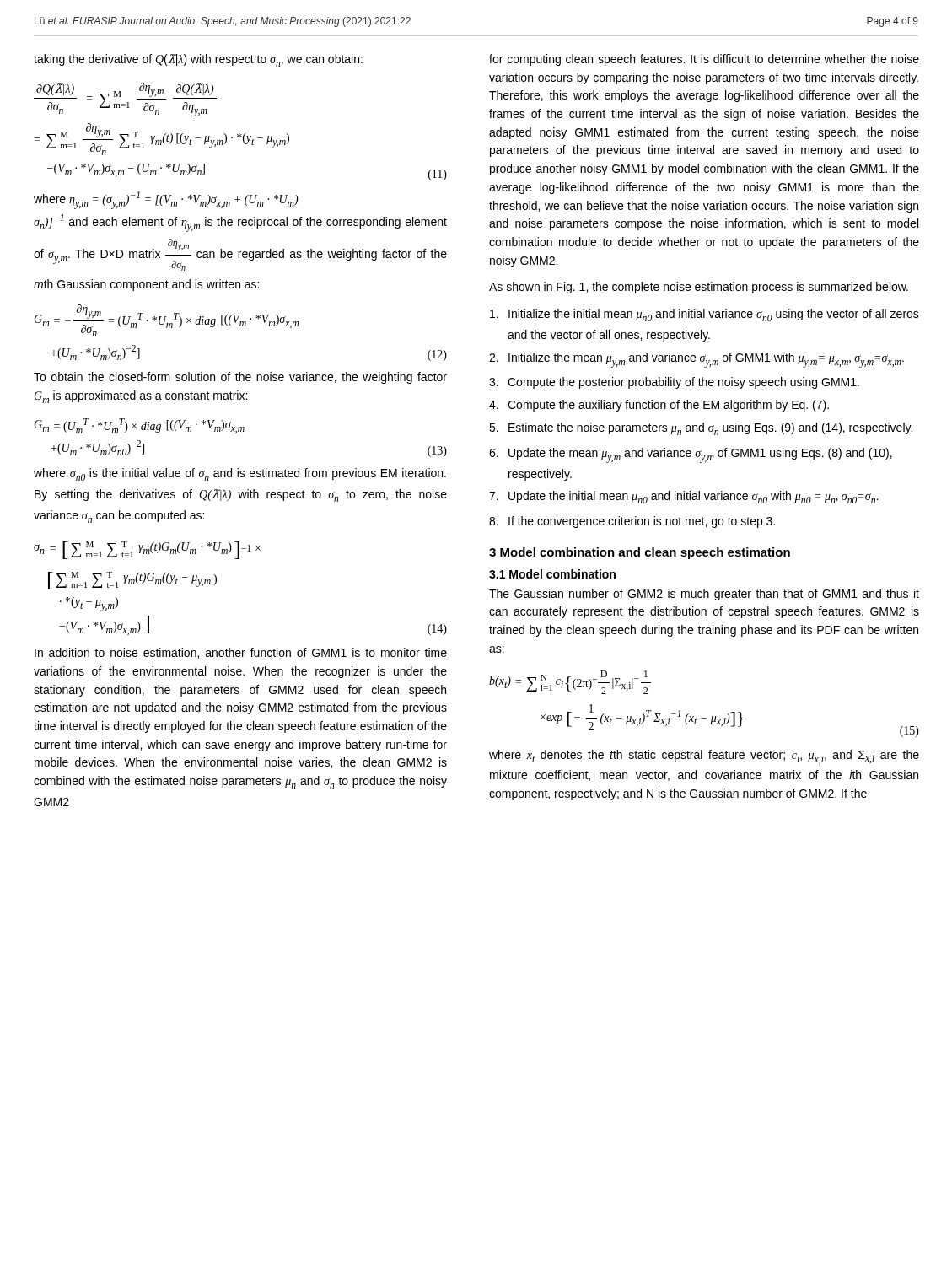Viewport: 952px width, 1265px height.
Task: Locate the formula with the text "Gm = (UmT · *UmT) × diag"
Action: [x=240, y=437]
